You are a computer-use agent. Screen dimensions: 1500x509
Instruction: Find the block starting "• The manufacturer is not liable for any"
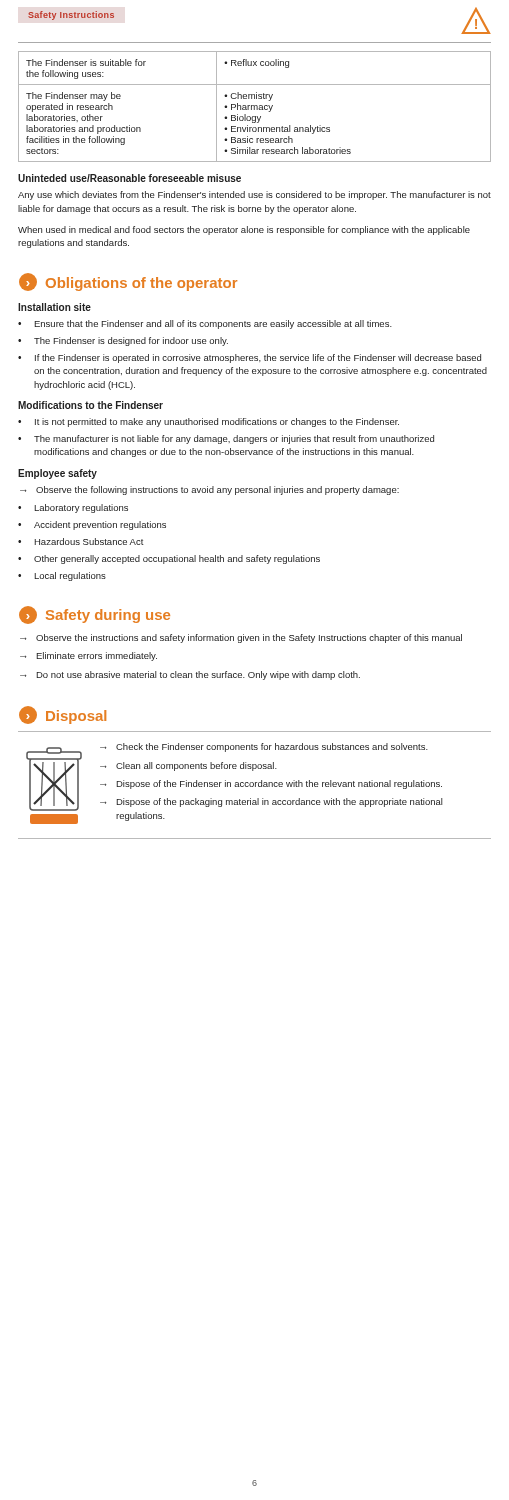click(254, 445)
